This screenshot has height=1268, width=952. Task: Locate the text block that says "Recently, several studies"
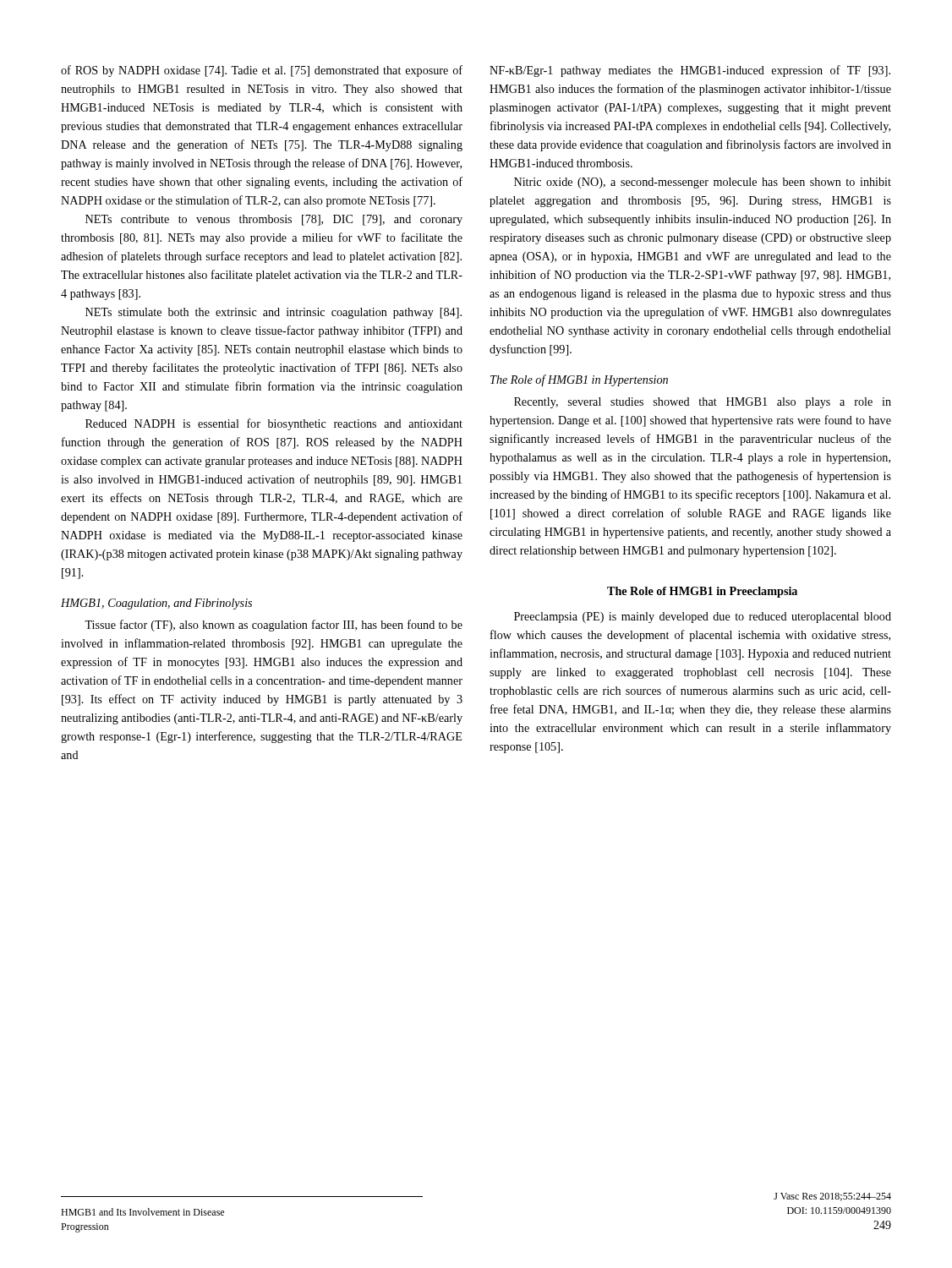coord(690,476)
